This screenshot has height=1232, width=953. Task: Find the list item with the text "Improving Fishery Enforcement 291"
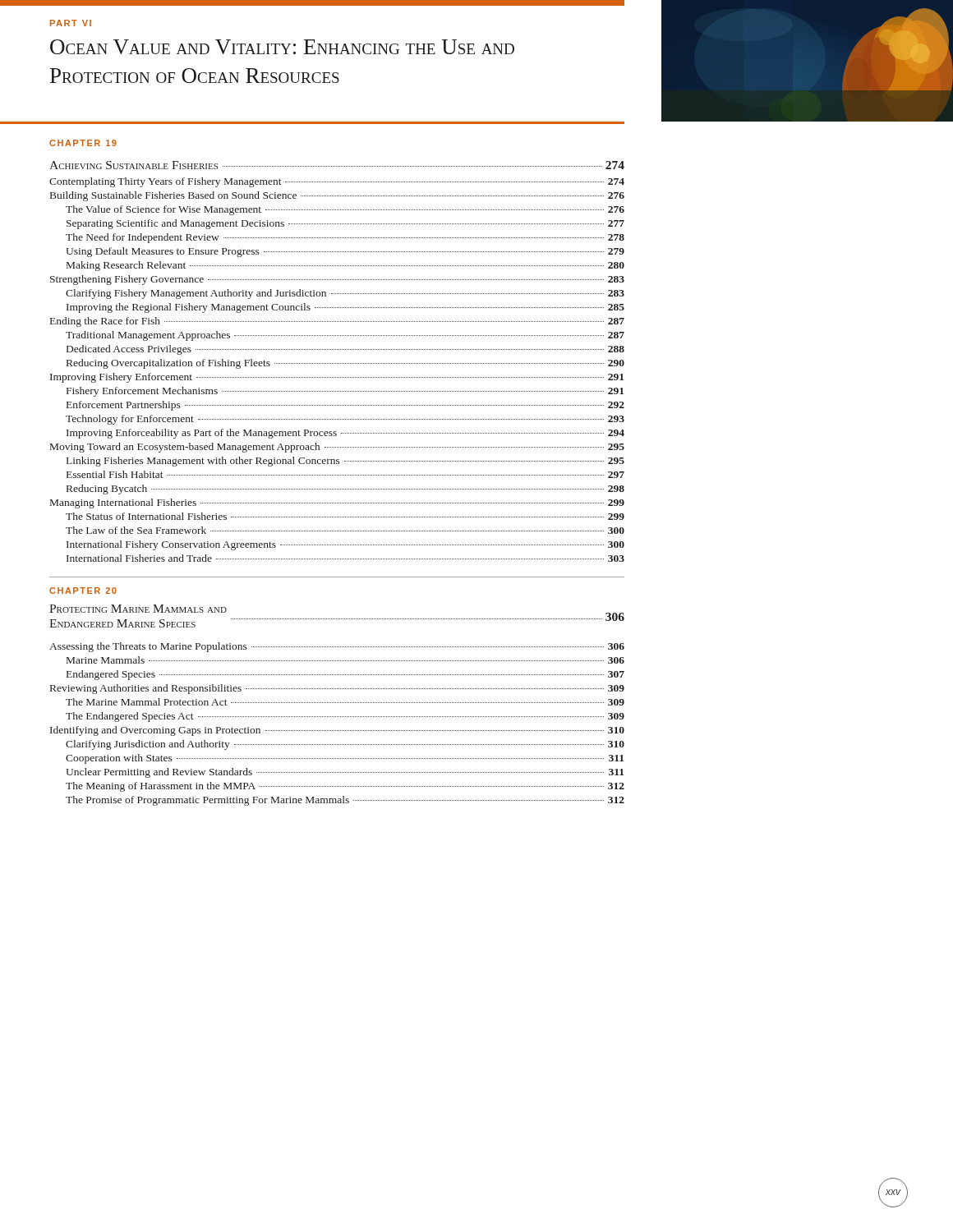[x=337, y=377]
